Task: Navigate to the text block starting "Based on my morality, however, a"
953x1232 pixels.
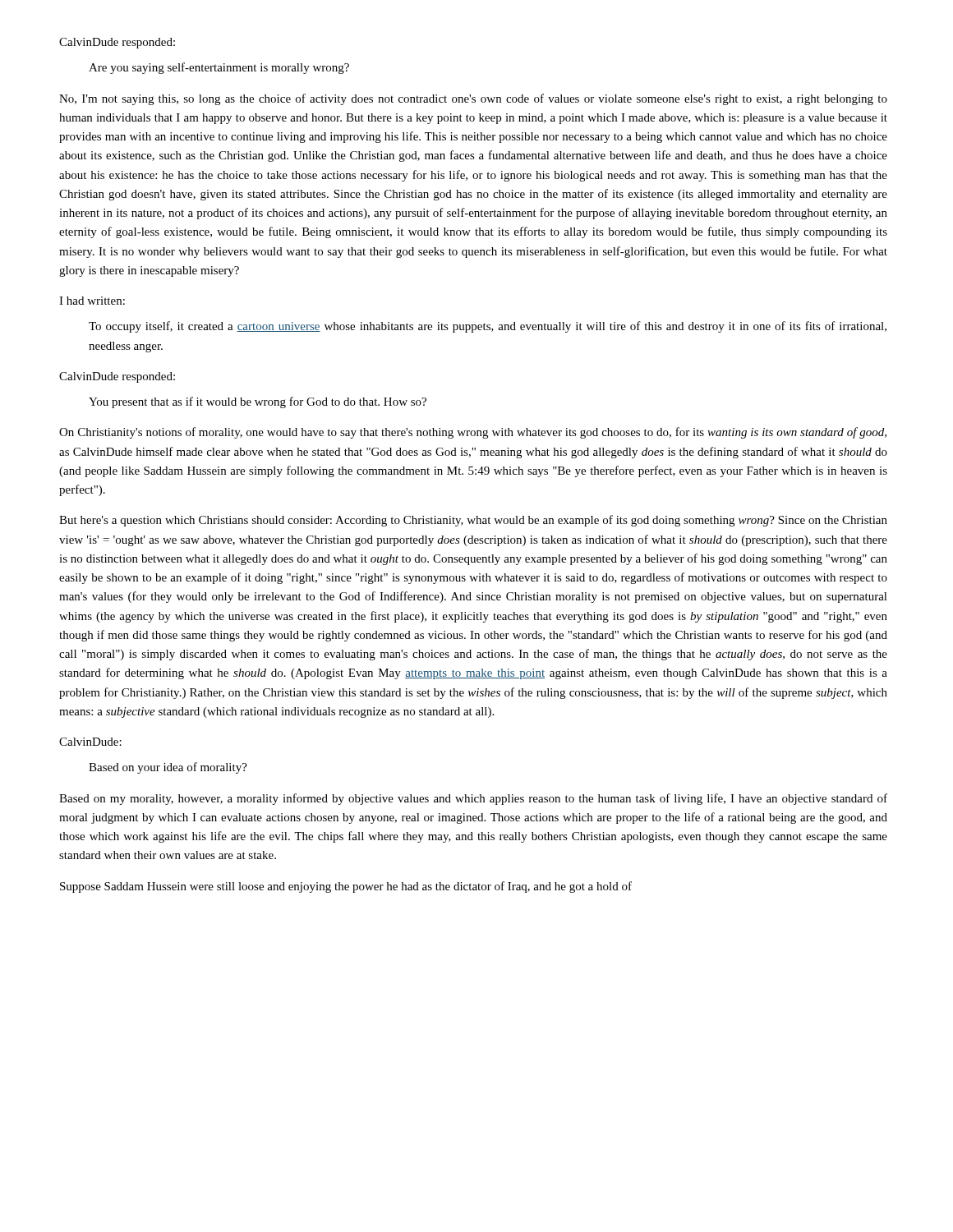Action: point(473,827)
